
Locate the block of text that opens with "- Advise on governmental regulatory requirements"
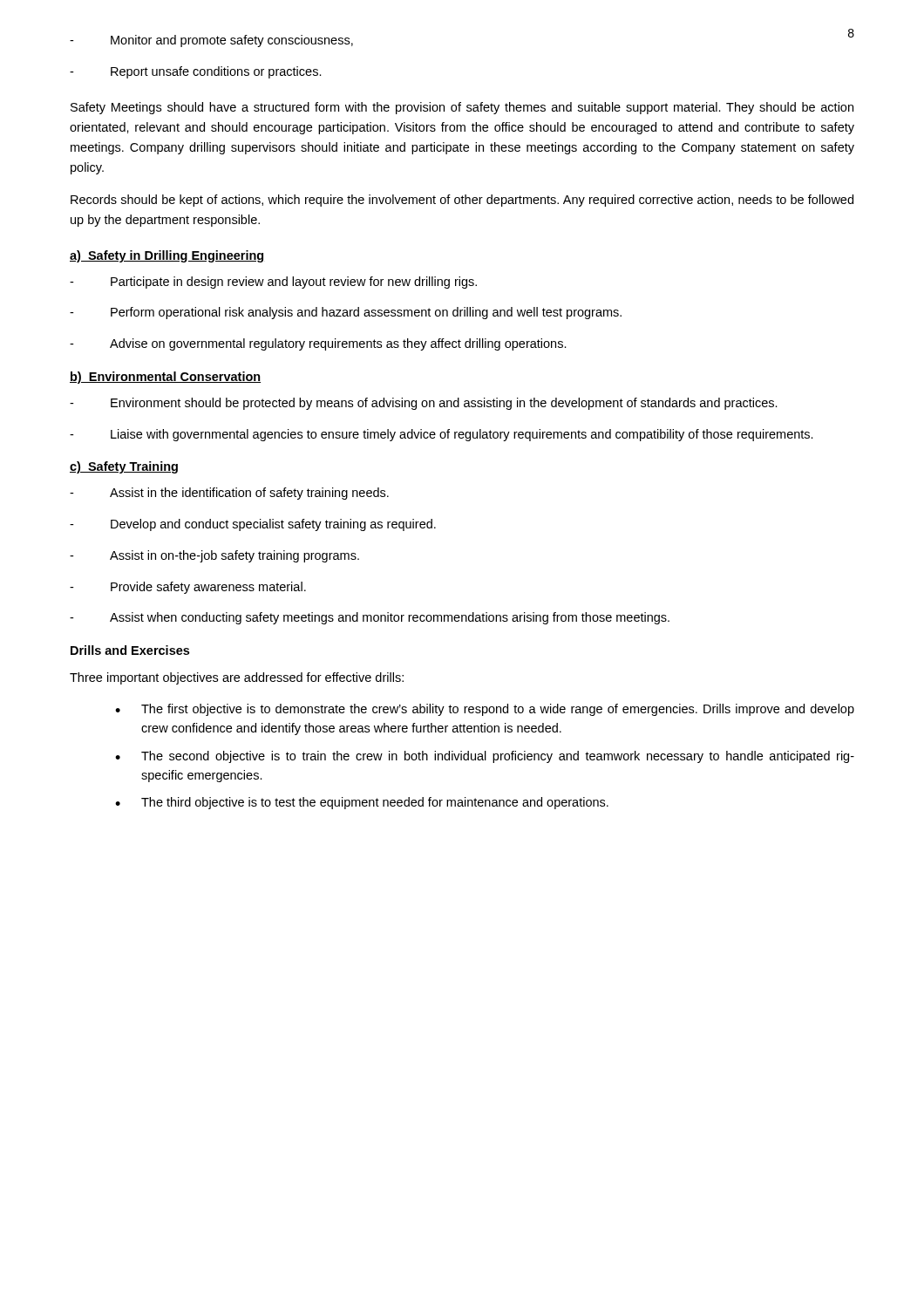click(318, 344)
